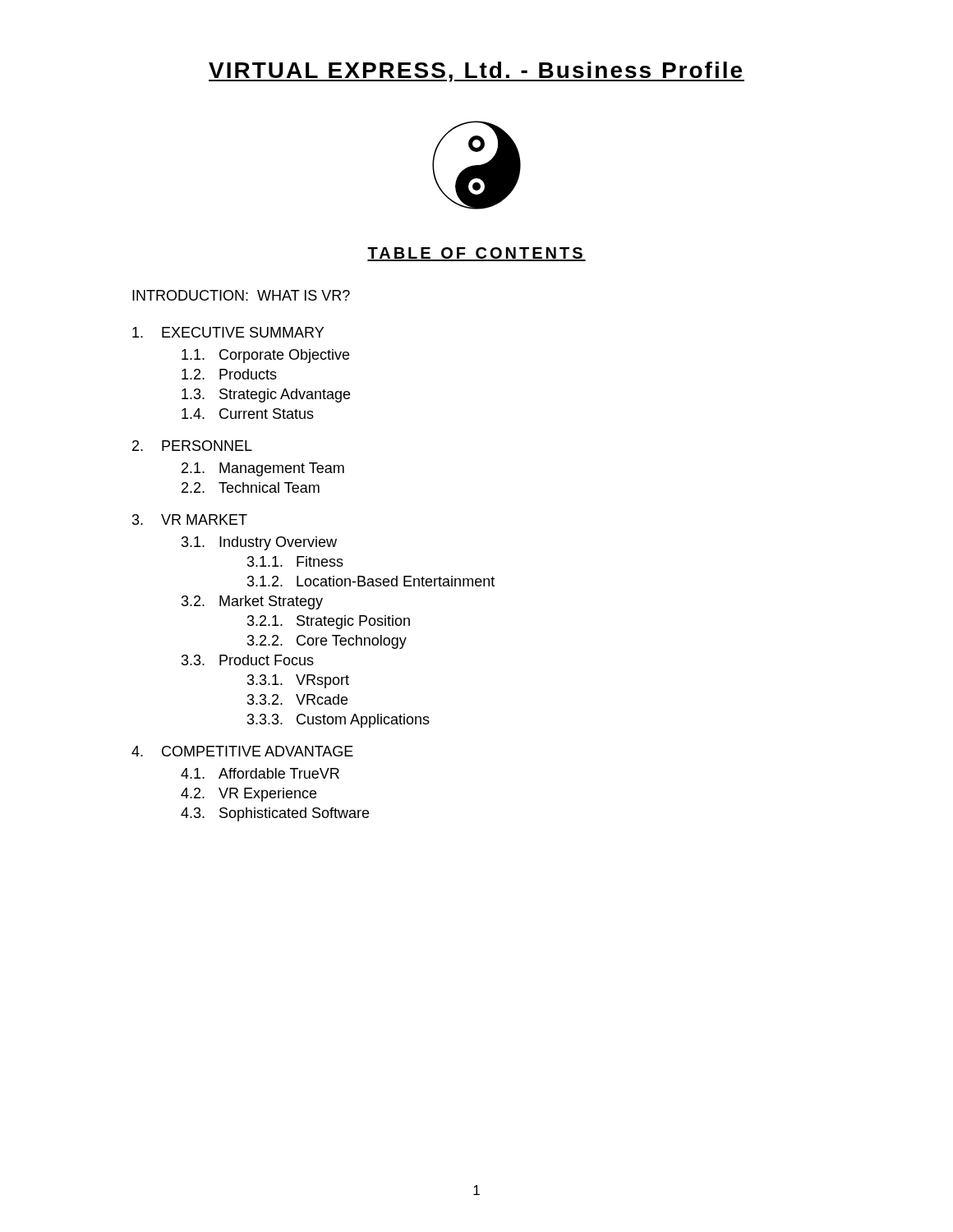Find the block on this page that starts "3. VR MARKET 3.1.Industry"
Image resolution: width=953 pixels, height=1232 pixels.
coord(190,519)
